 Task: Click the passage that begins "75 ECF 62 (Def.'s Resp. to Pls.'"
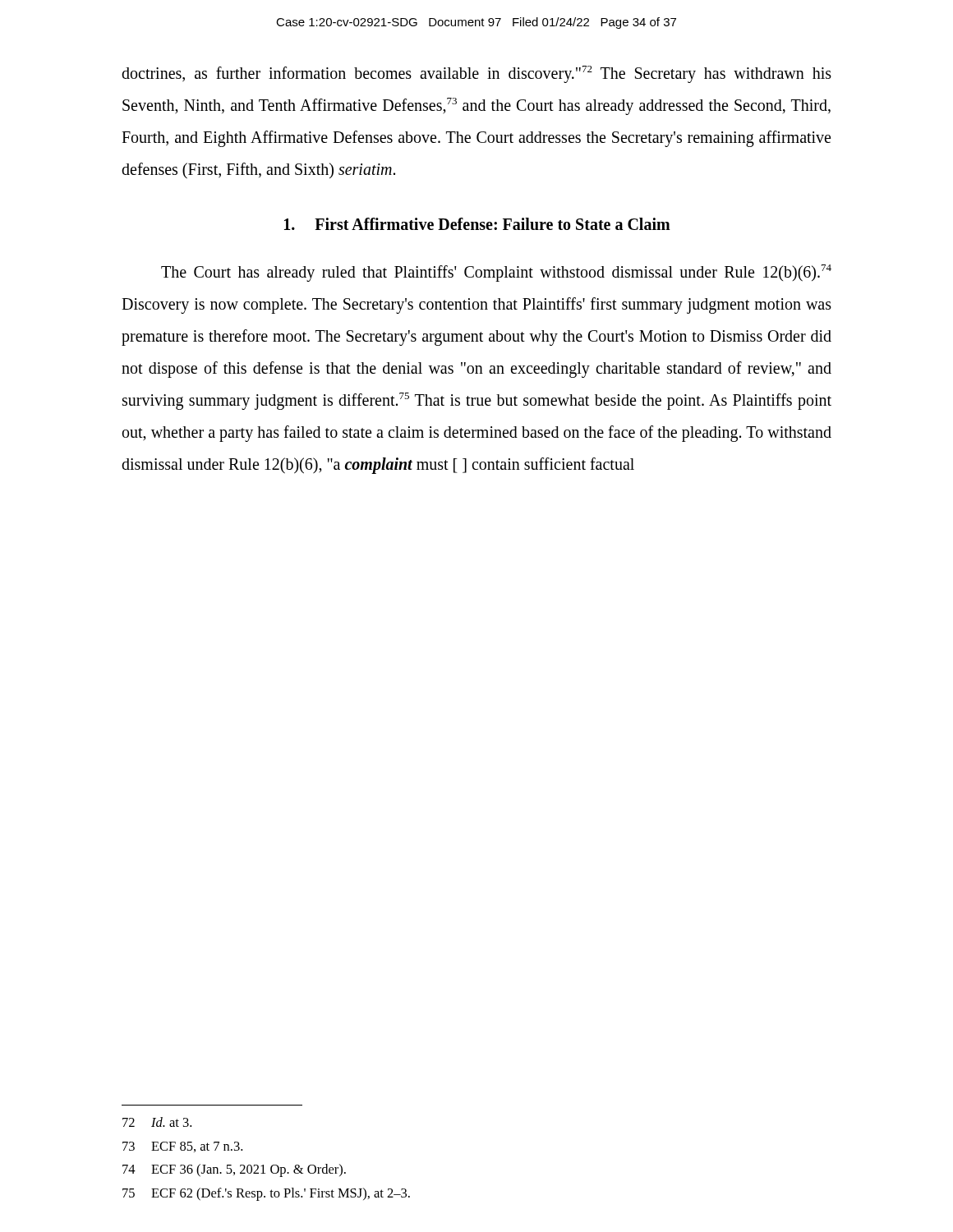266,1193
